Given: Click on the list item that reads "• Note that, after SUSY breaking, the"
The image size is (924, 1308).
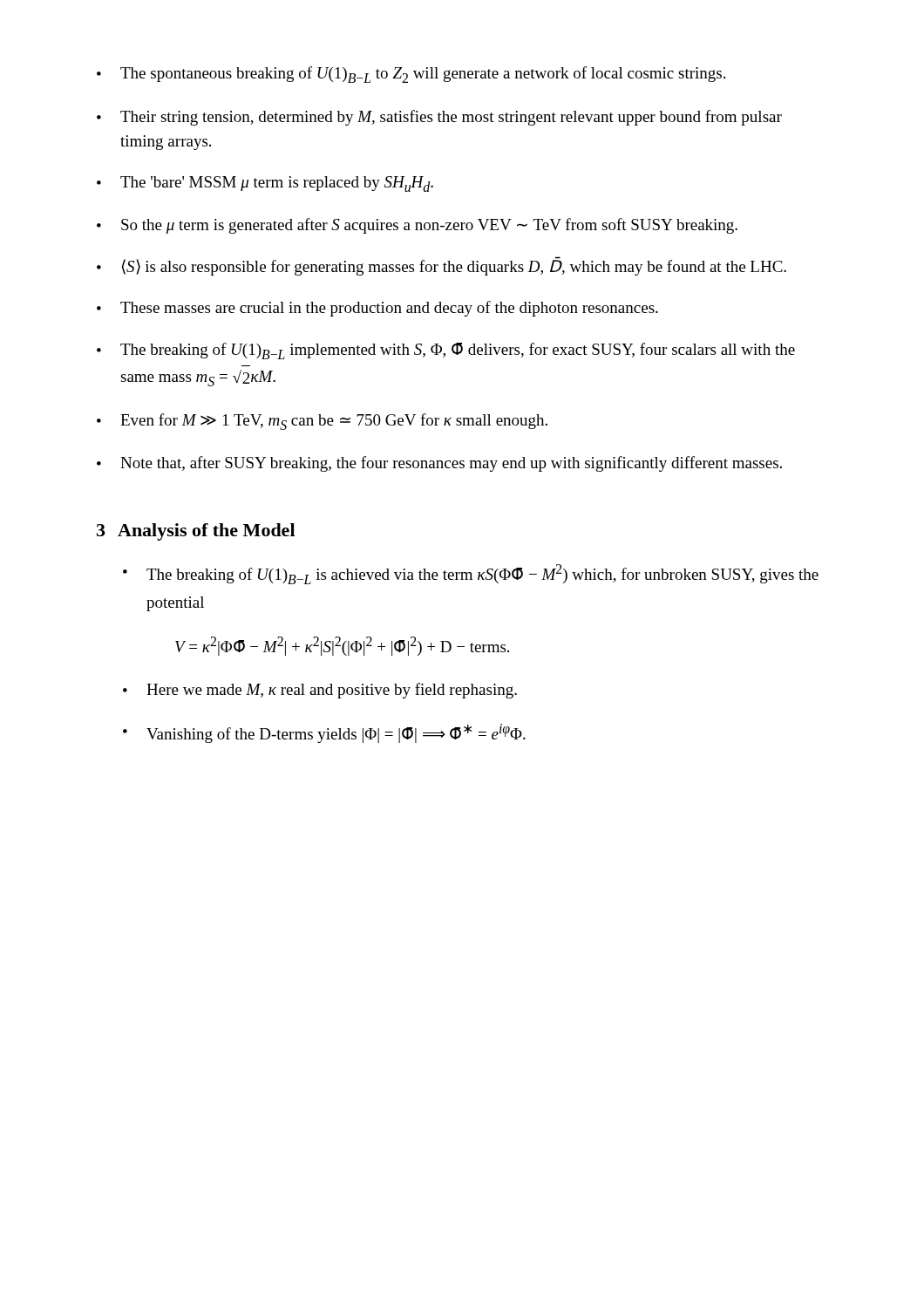Looking at the screenshot, I should [x=462, y=464].
